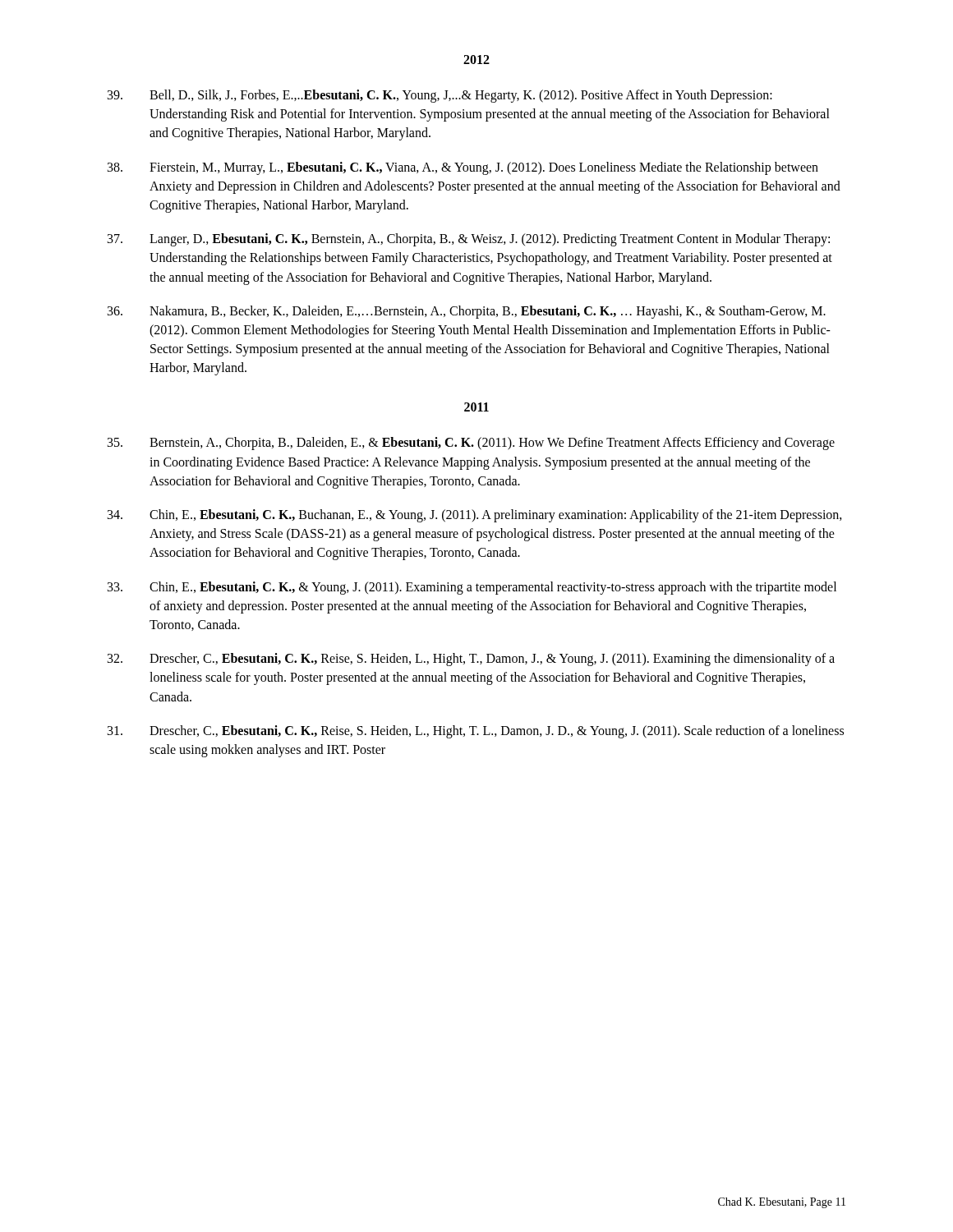Select the list item with the text "32. Drescher, C., Ebesutani, C. K., Reise, S."
The image size is (953, 1232).
(x=476, y=678)
